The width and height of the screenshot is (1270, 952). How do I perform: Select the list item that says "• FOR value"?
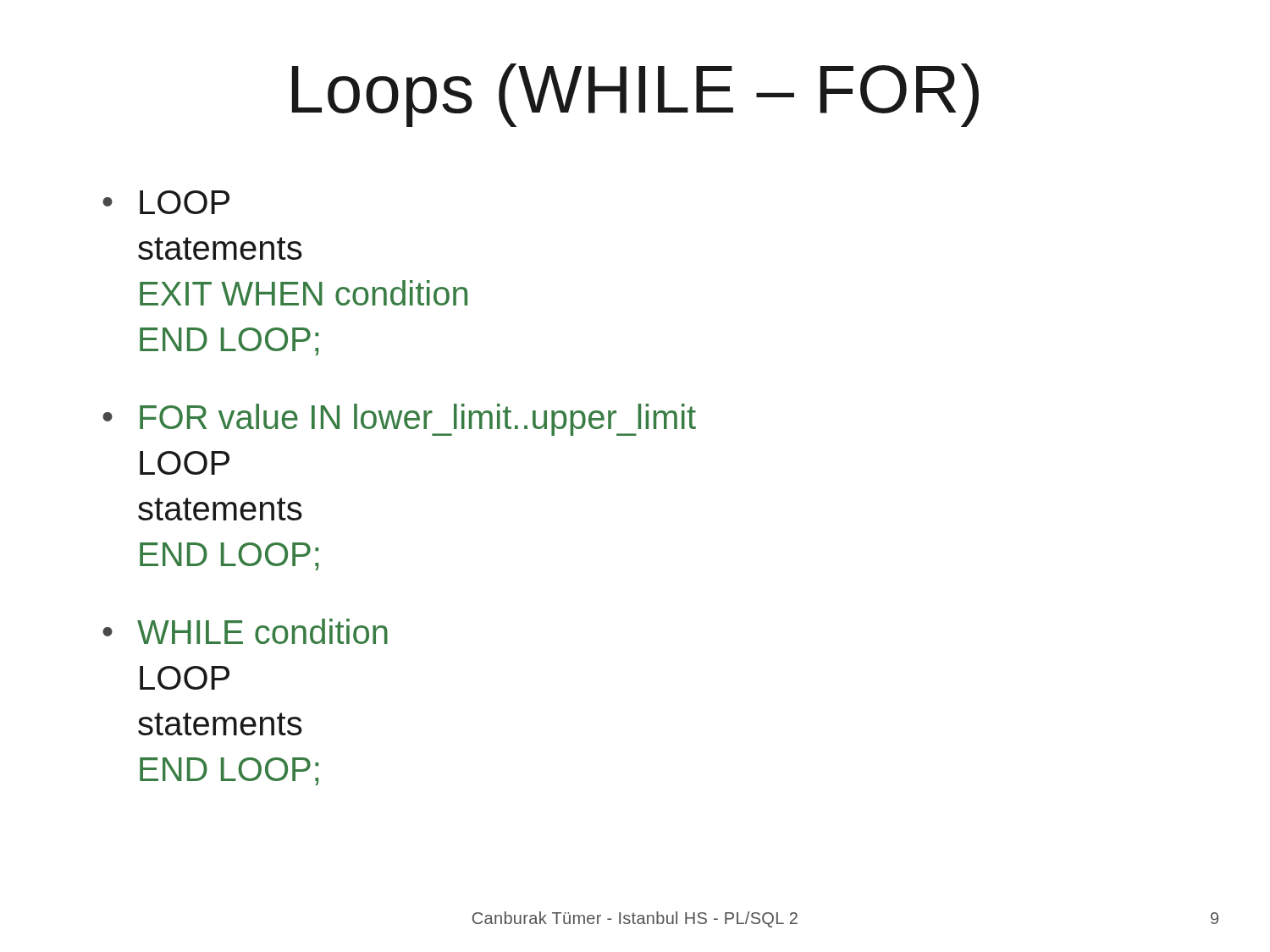pyautogui.click(x=399, y=420)
